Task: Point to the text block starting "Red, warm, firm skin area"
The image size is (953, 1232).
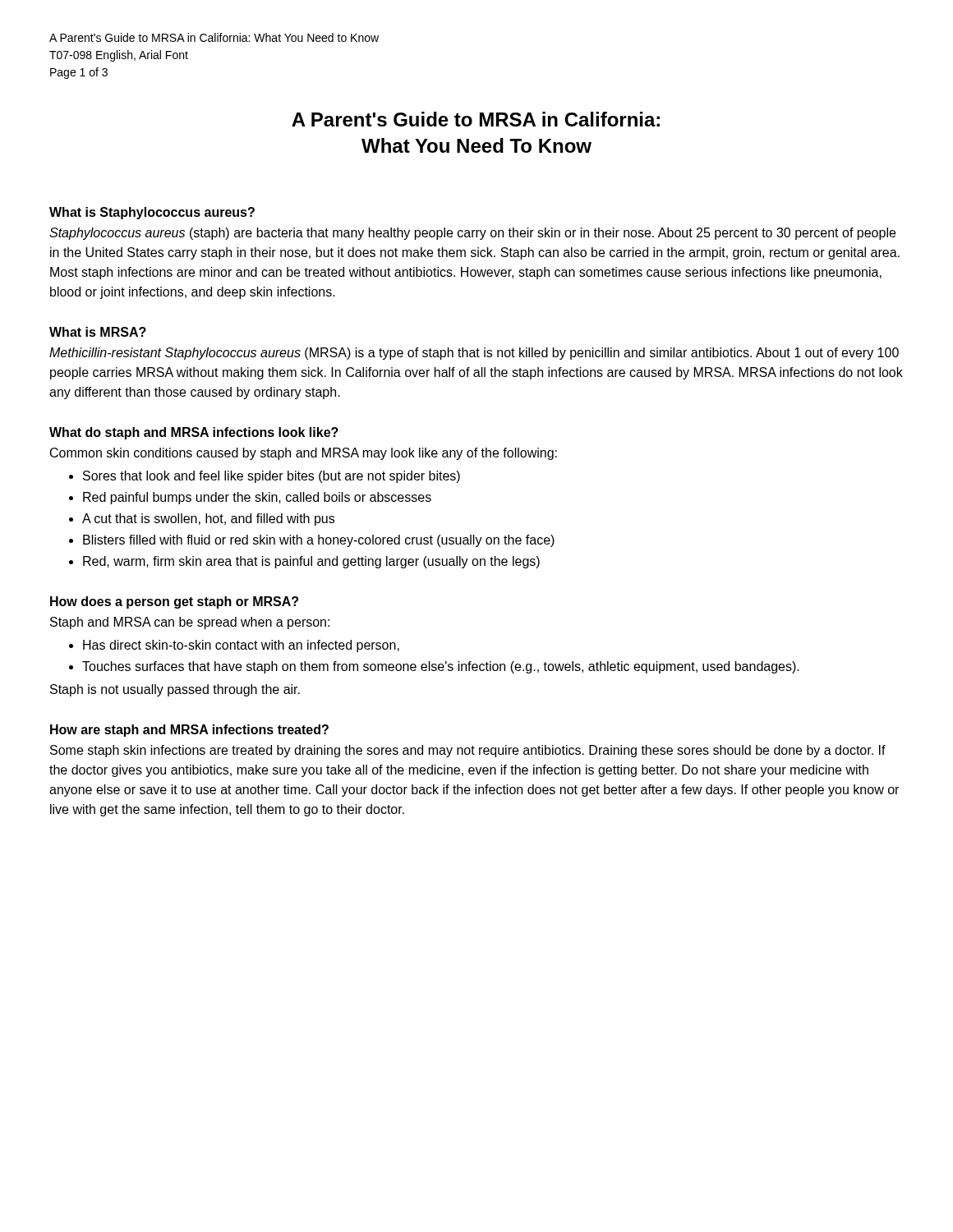Action: [x=311, y=561]
